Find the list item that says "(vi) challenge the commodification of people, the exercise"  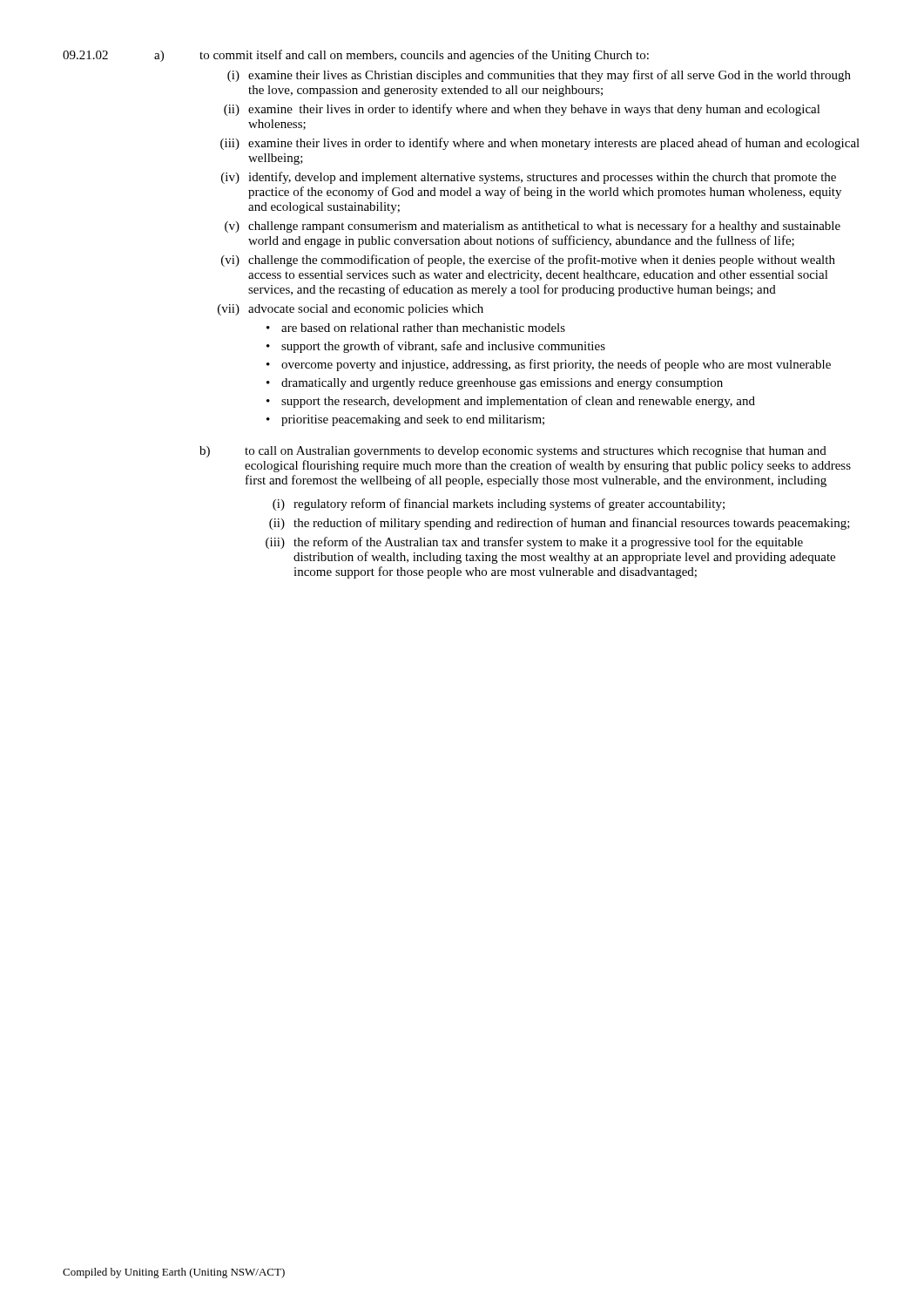coord(530,275)
